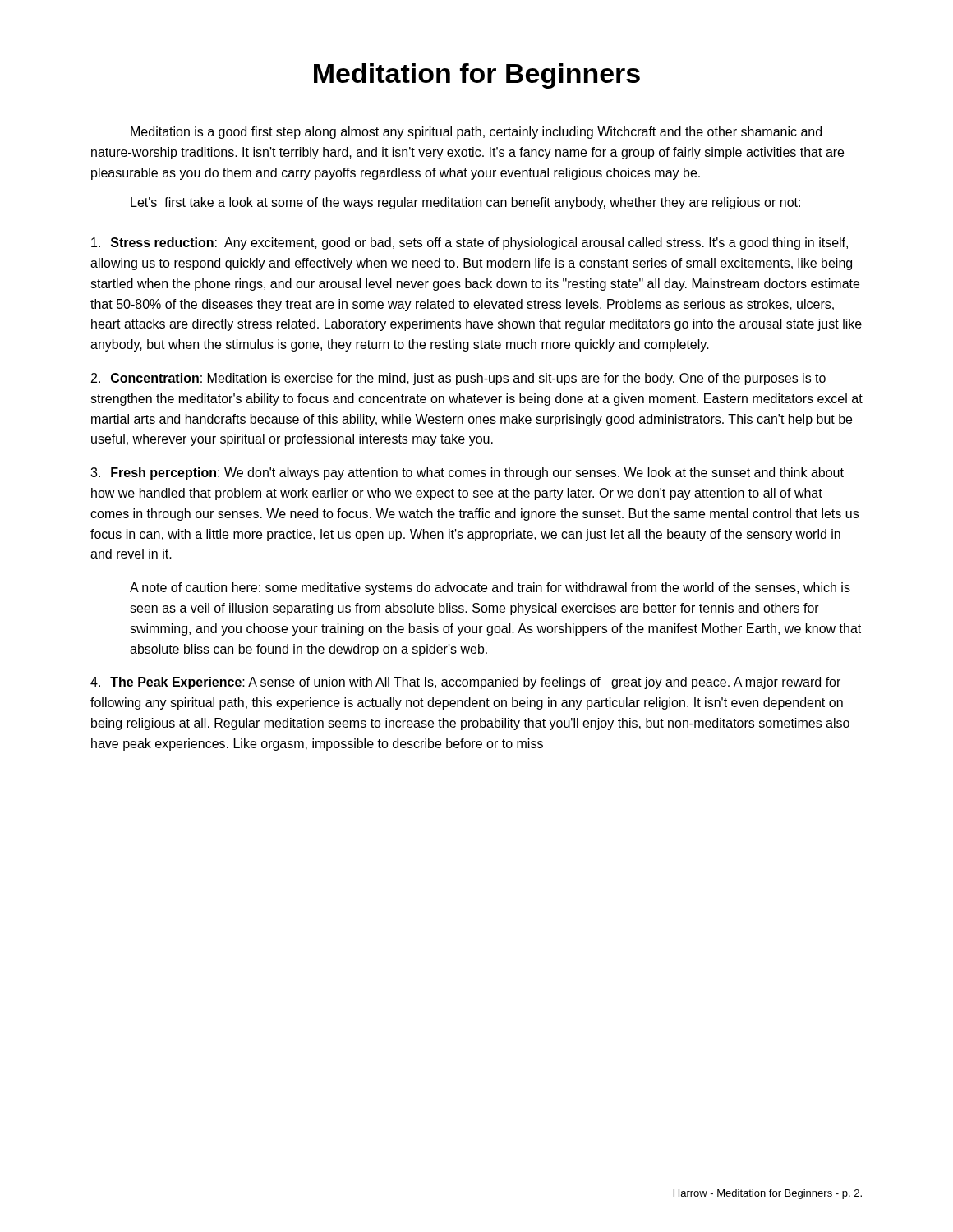Find the text starting "Meditation for Beginners"
Image resolution: width=953 pixels, height=1232 pixels.
tap(476, 69)
